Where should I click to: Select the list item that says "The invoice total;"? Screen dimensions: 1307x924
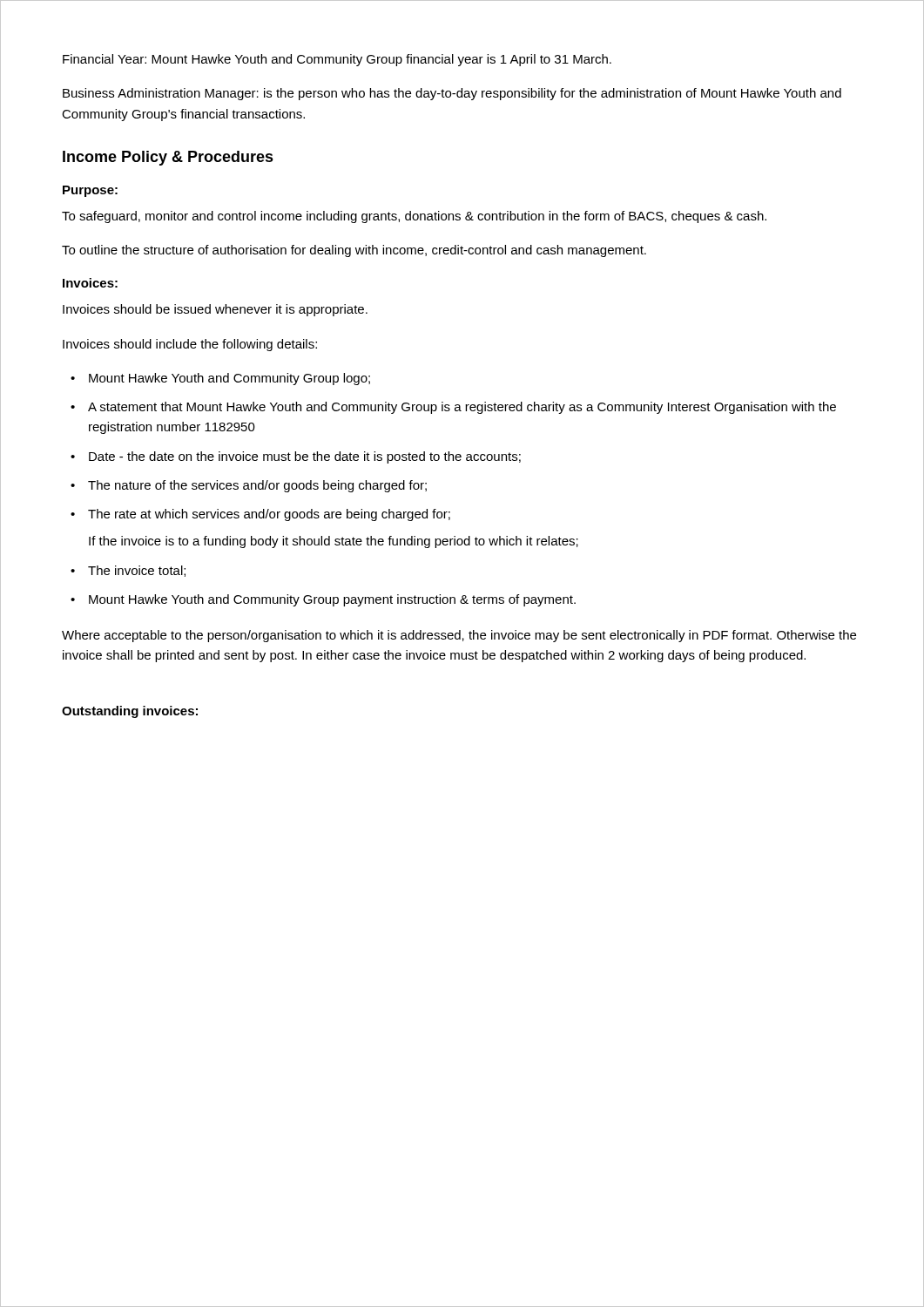pos(137,570)
